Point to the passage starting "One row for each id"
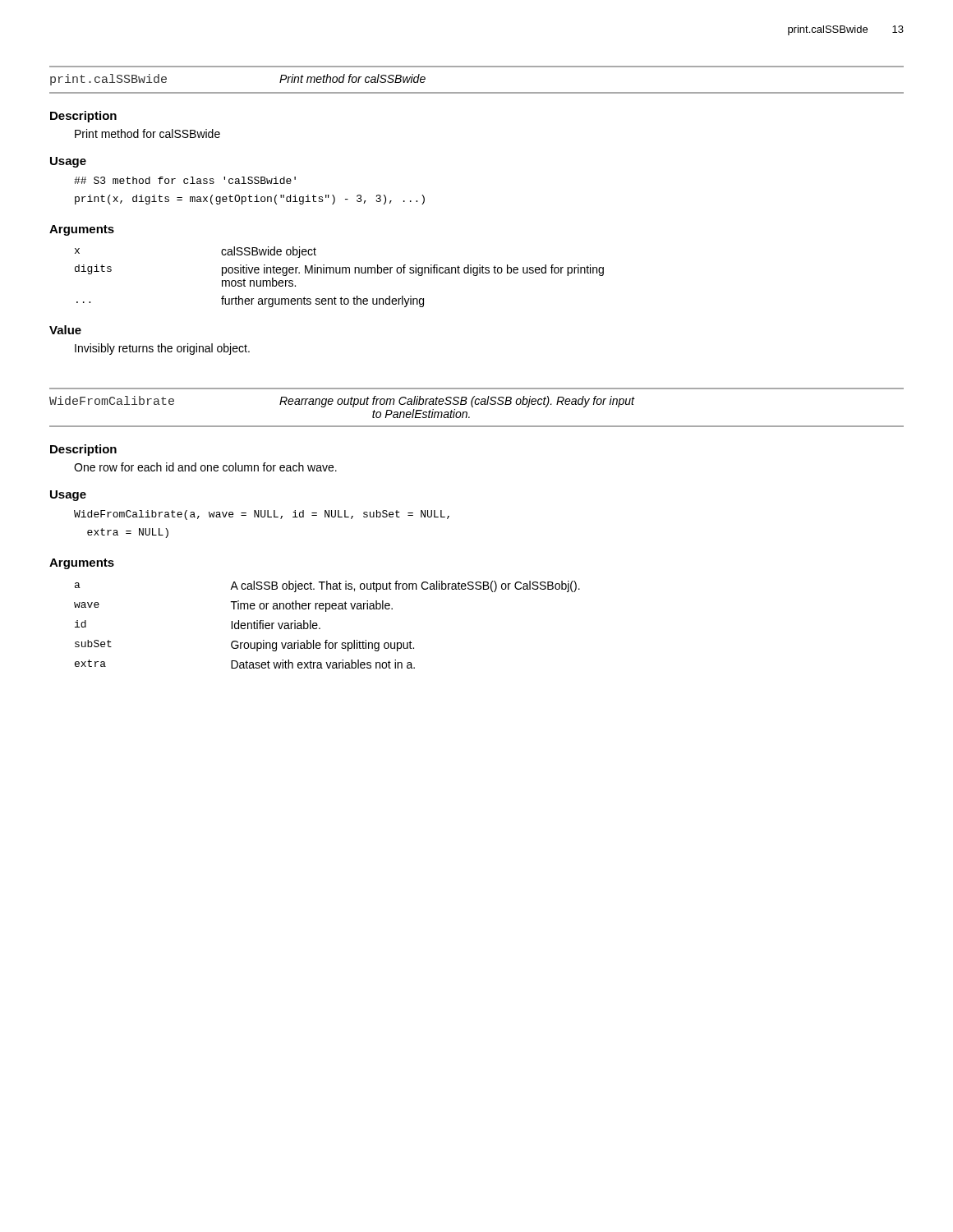Screen dimensions: 1232x953 click(206, 467)
